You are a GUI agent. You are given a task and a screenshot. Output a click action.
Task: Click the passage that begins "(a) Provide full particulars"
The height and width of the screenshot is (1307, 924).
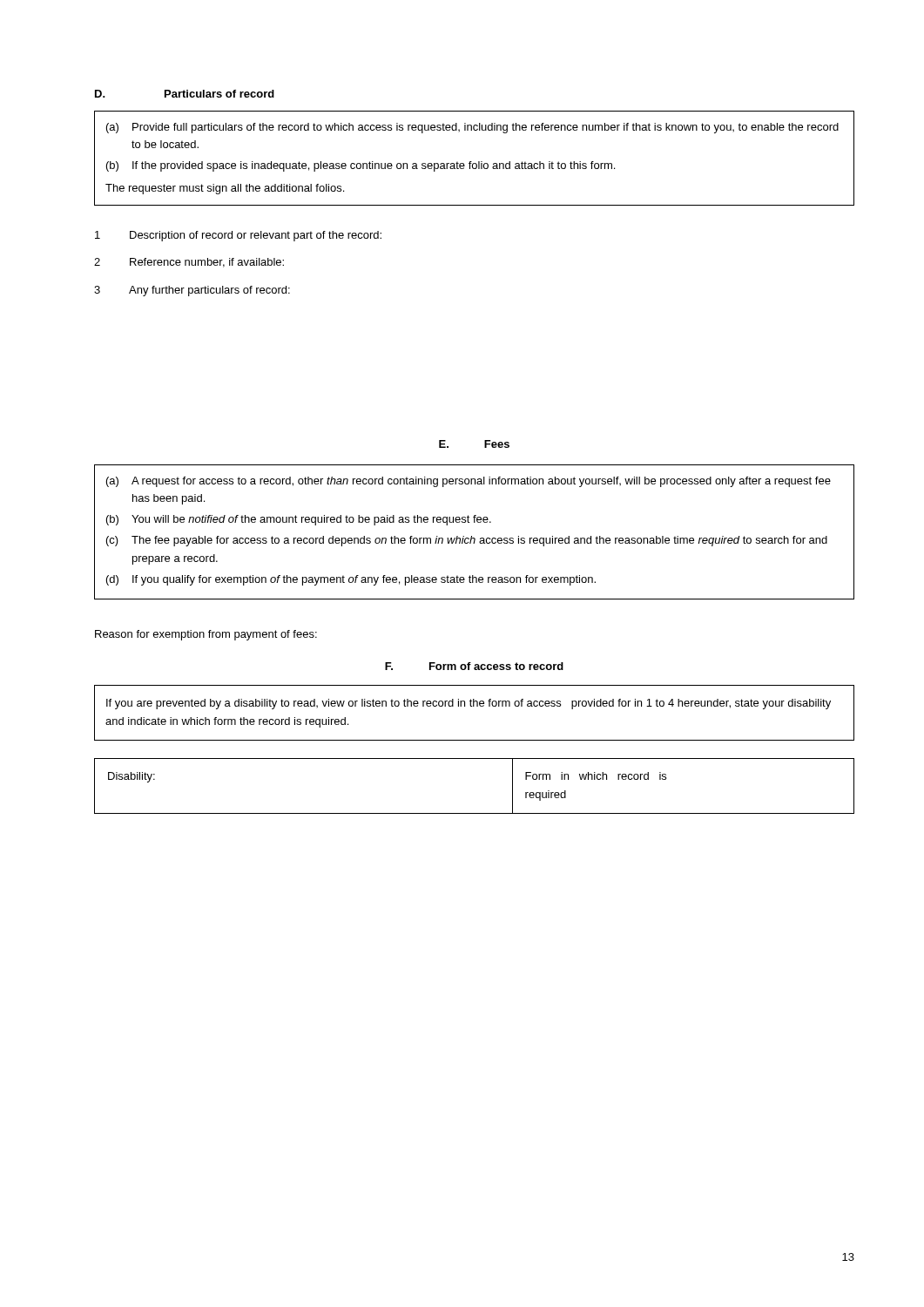tap(474, 158)
